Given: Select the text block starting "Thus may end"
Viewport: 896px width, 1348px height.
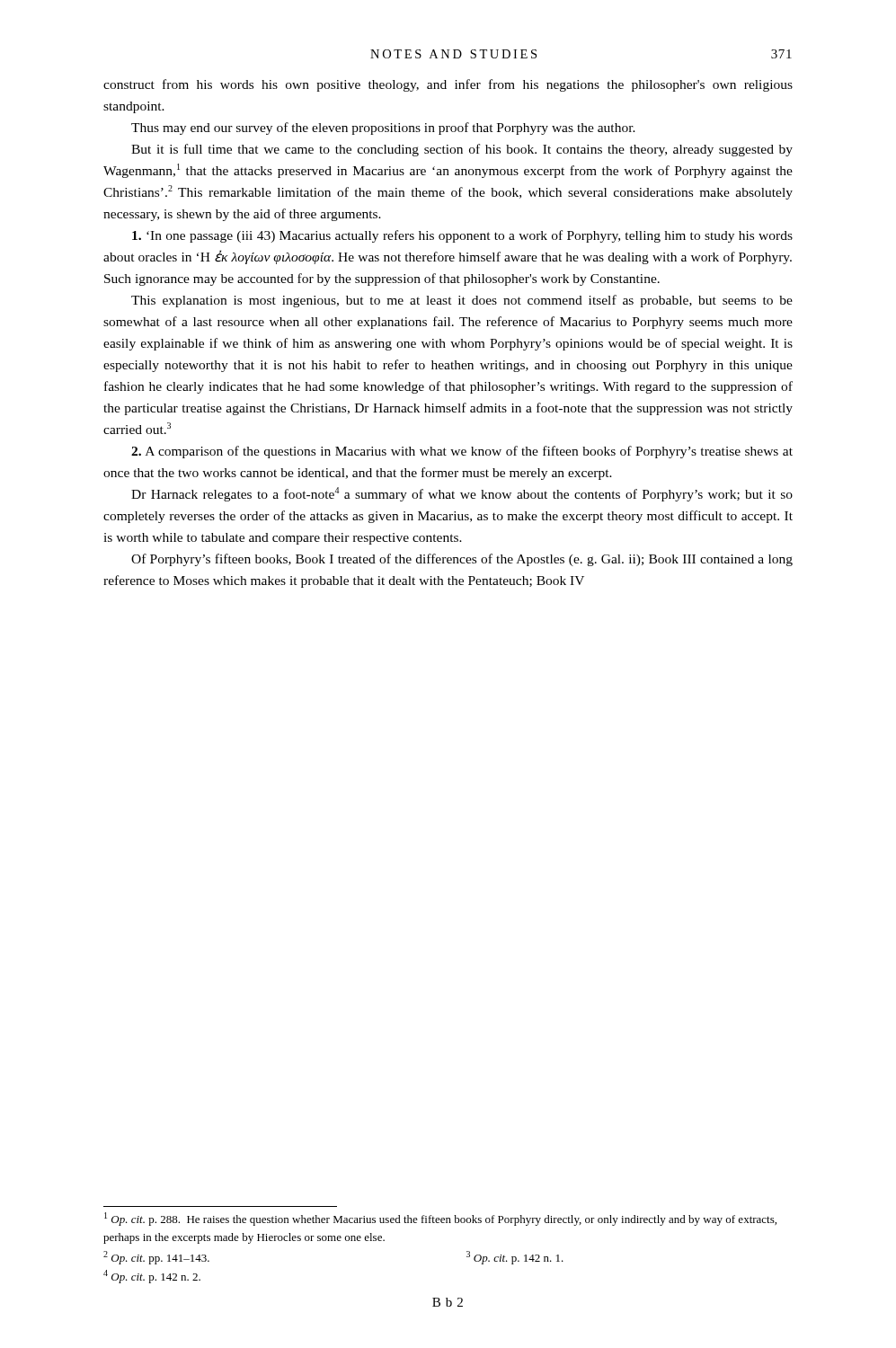Looking at the screenshot, I should point(448,128).
